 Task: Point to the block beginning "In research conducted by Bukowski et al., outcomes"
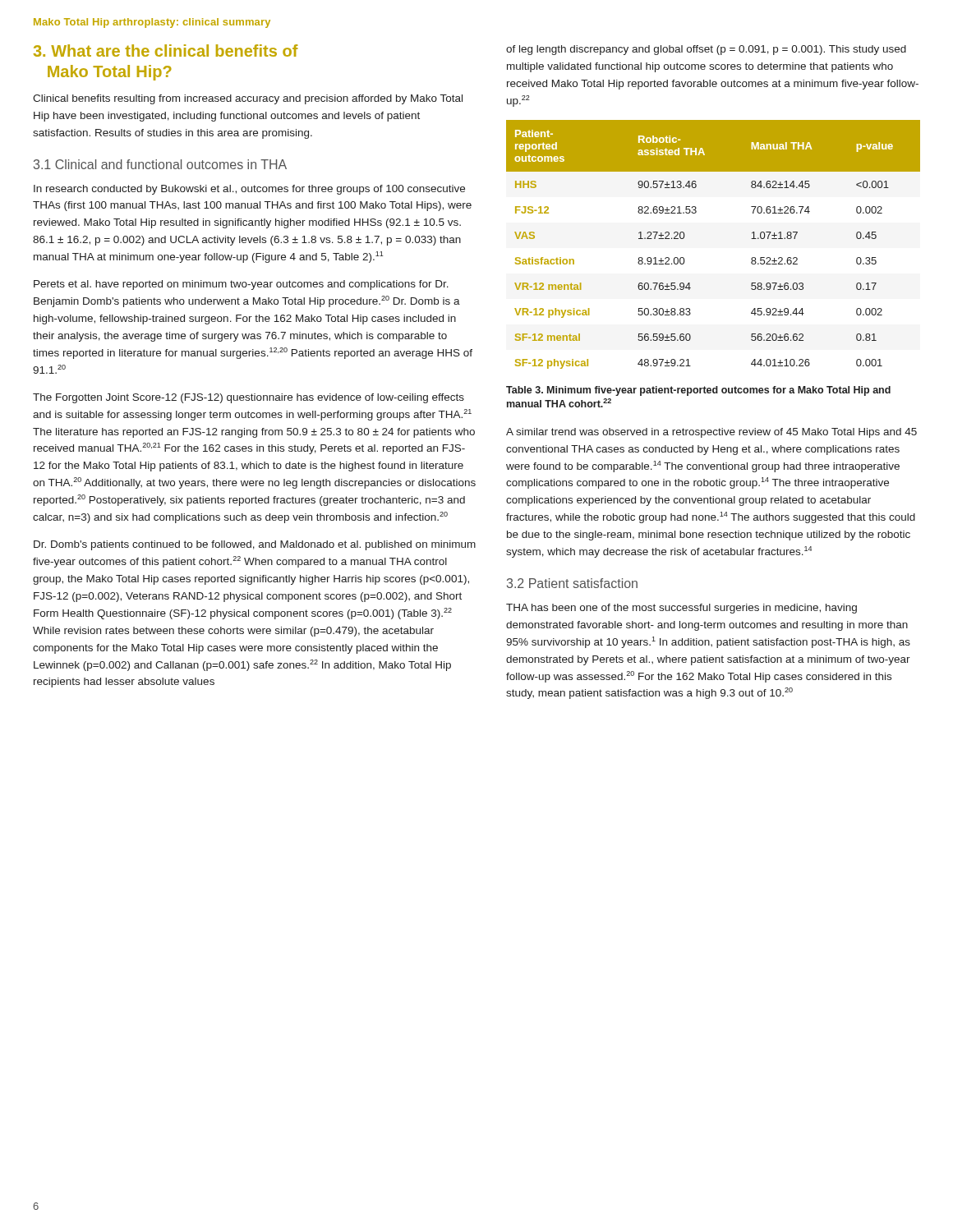click(252, 222)
